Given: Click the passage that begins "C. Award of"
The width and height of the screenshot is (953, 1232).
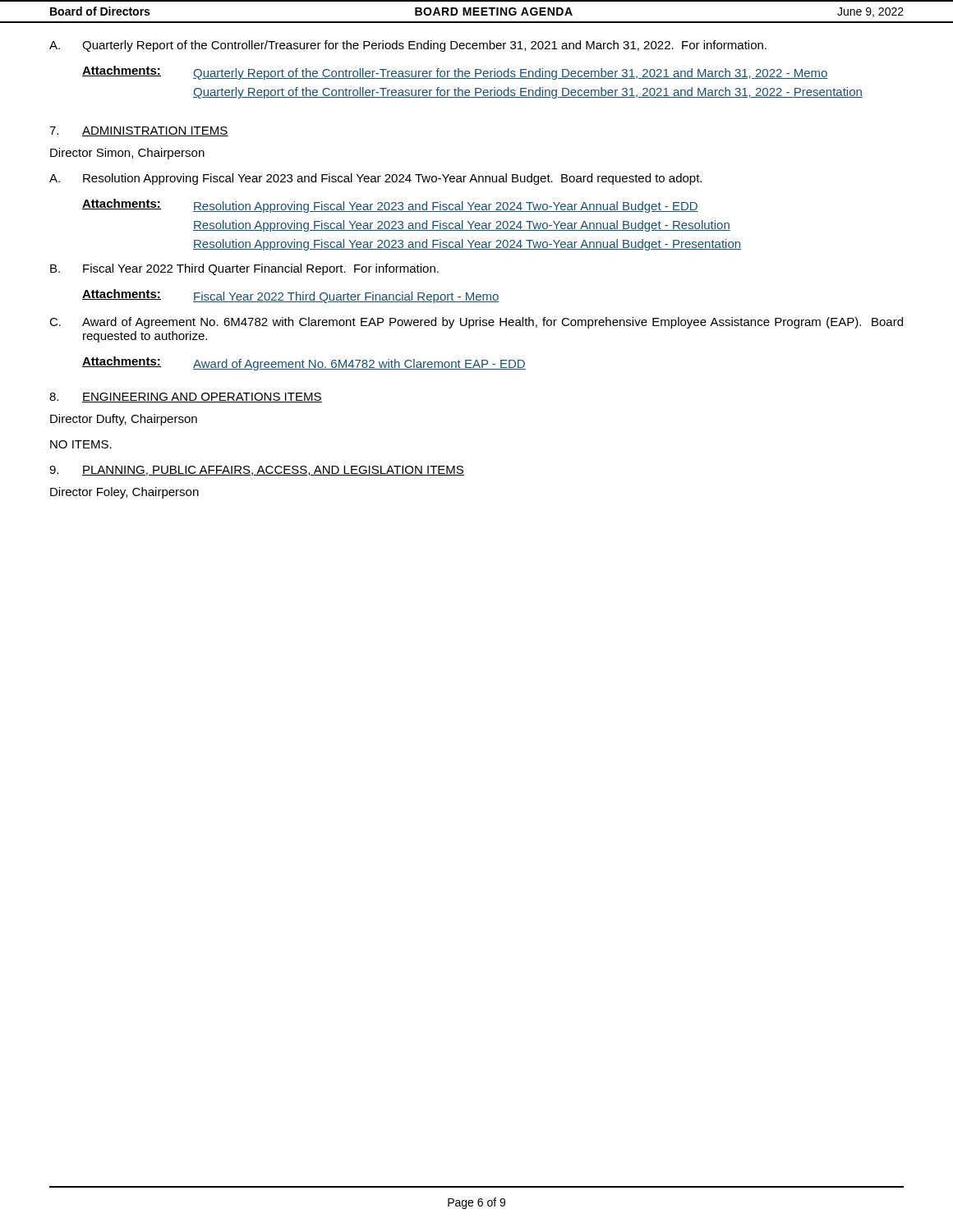Looking at the screenshot, I should pos(476,328).
